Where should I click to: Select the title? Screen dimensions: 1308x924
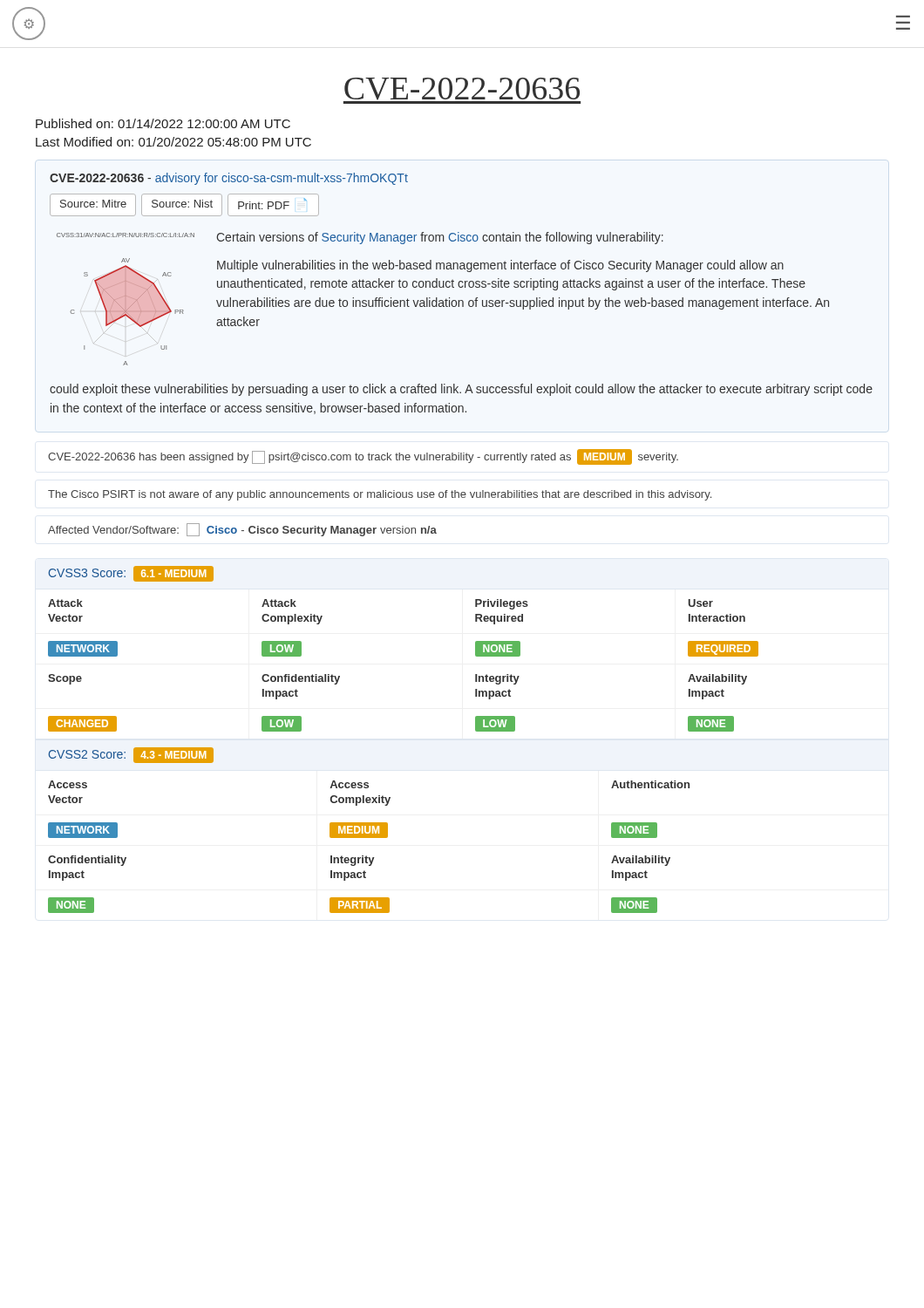point(462,88)
